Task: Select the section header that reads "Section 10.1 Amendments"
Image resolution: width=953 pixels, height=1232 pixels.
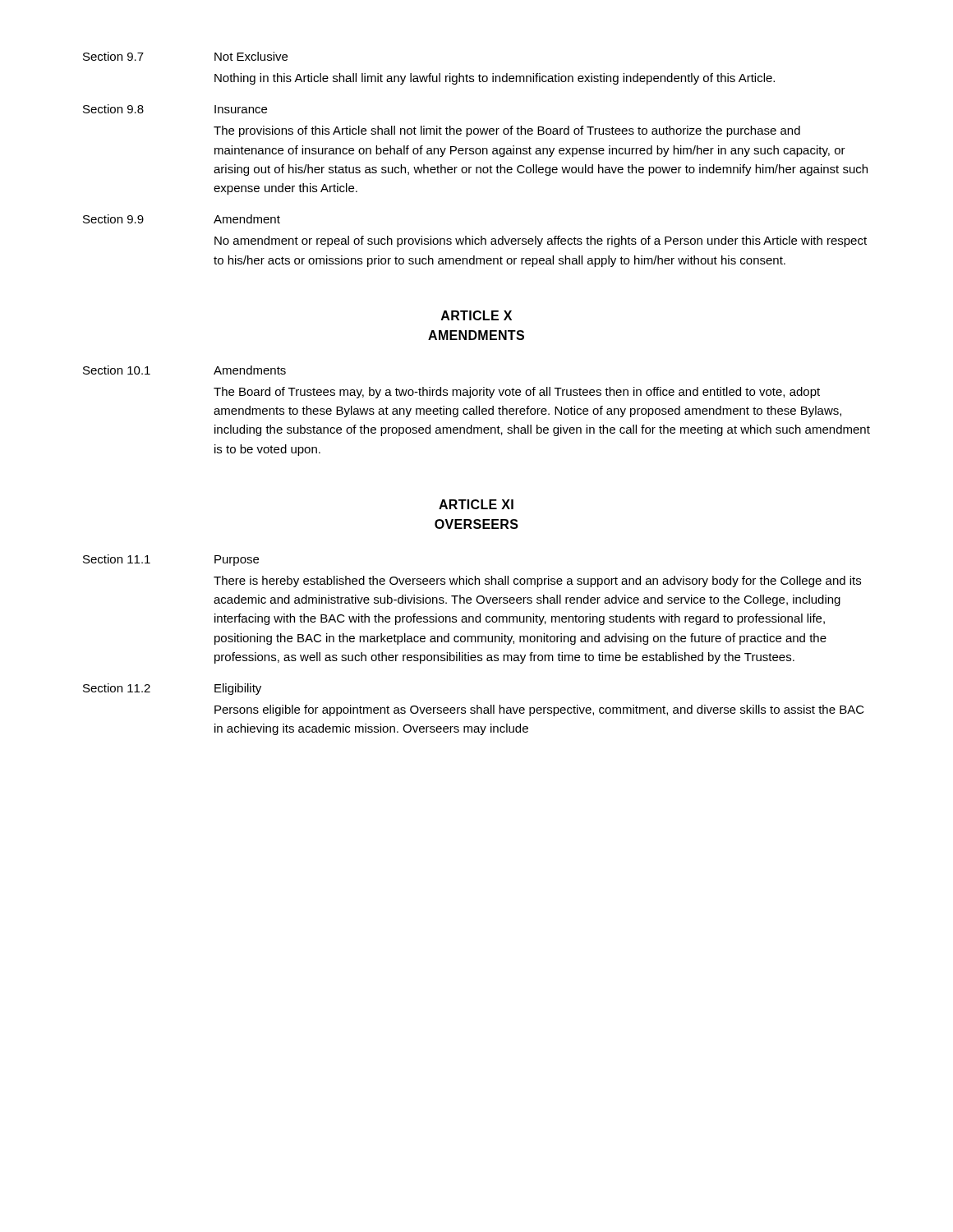Action: (x=119, y=370)
